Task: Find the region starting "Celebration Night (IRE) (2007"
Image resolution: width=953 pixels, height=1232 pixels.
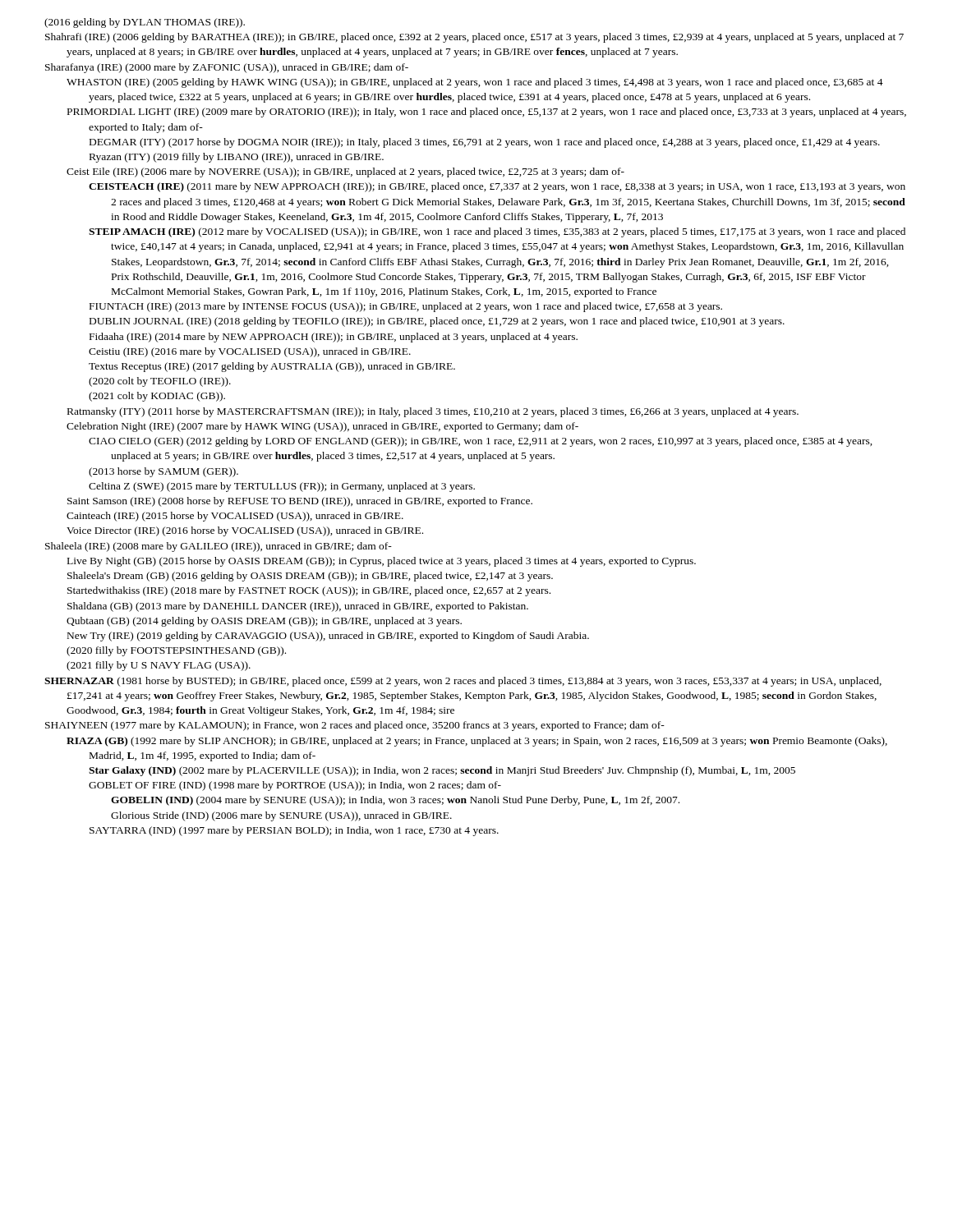Action: point(488,426)
